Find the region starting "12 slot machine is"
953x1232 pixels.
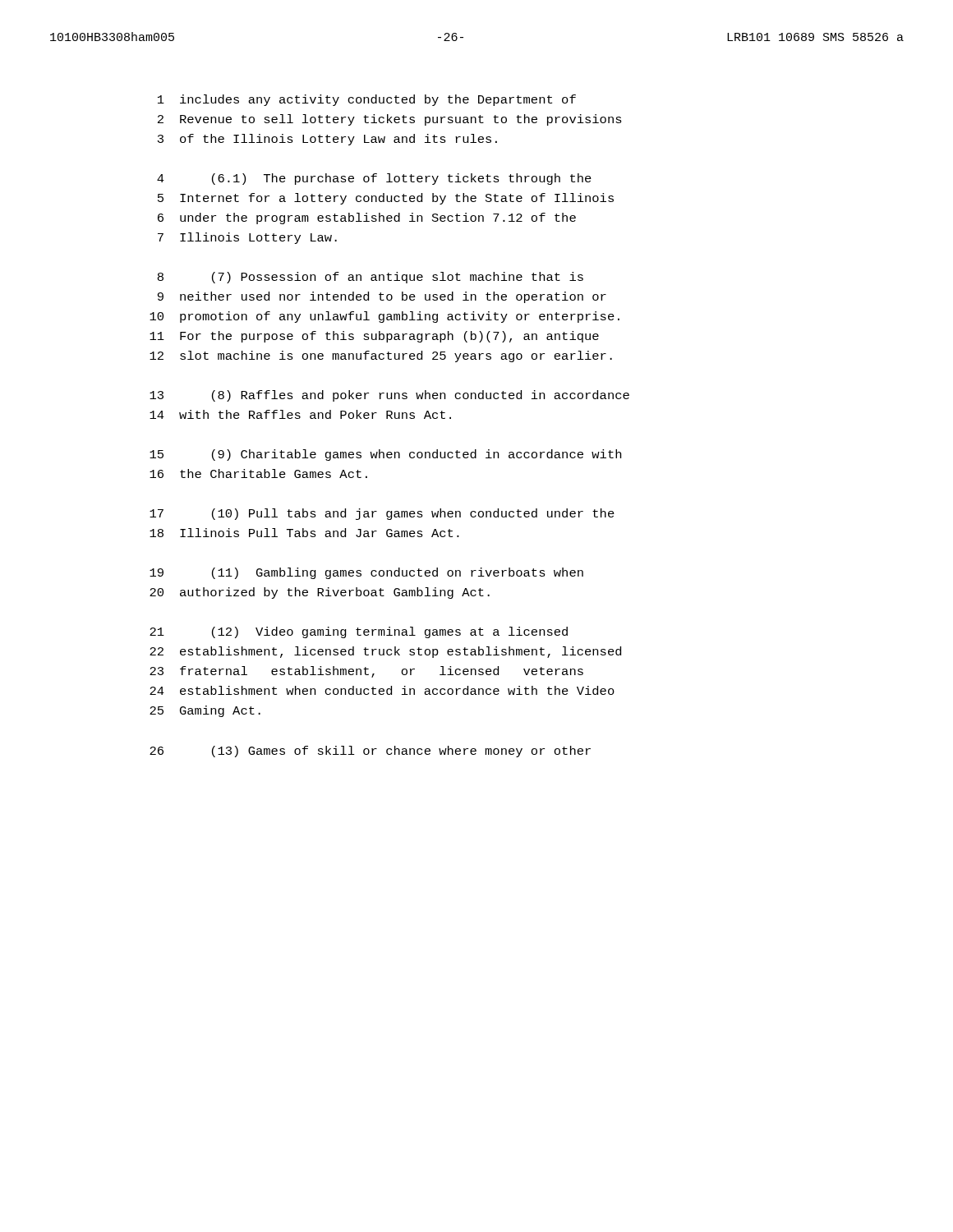(x=501, y=357)
